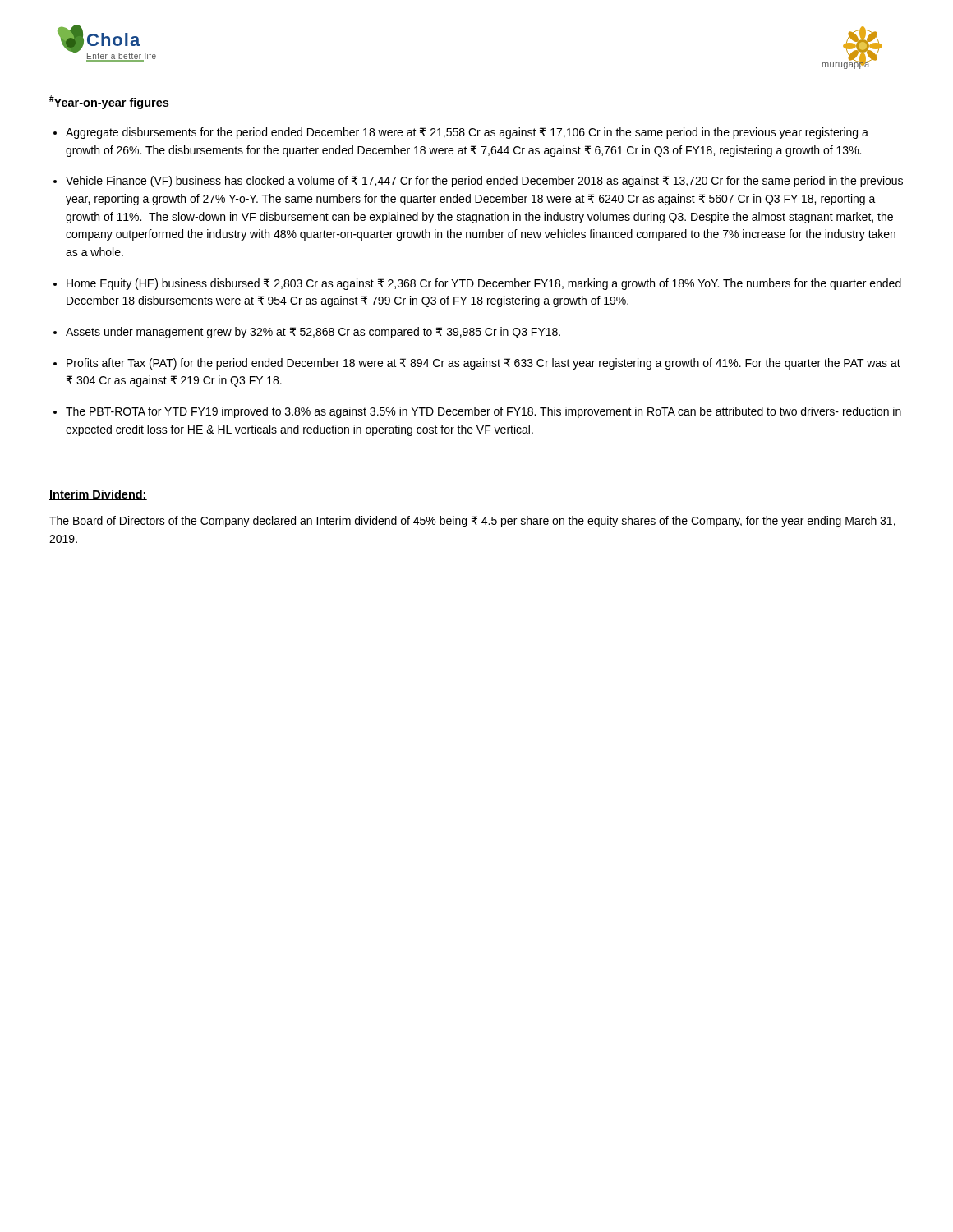The image size is (953, 1232).
Task: Navigate to the text block starting "Profits after Tax"
Action: pos(483,372)
